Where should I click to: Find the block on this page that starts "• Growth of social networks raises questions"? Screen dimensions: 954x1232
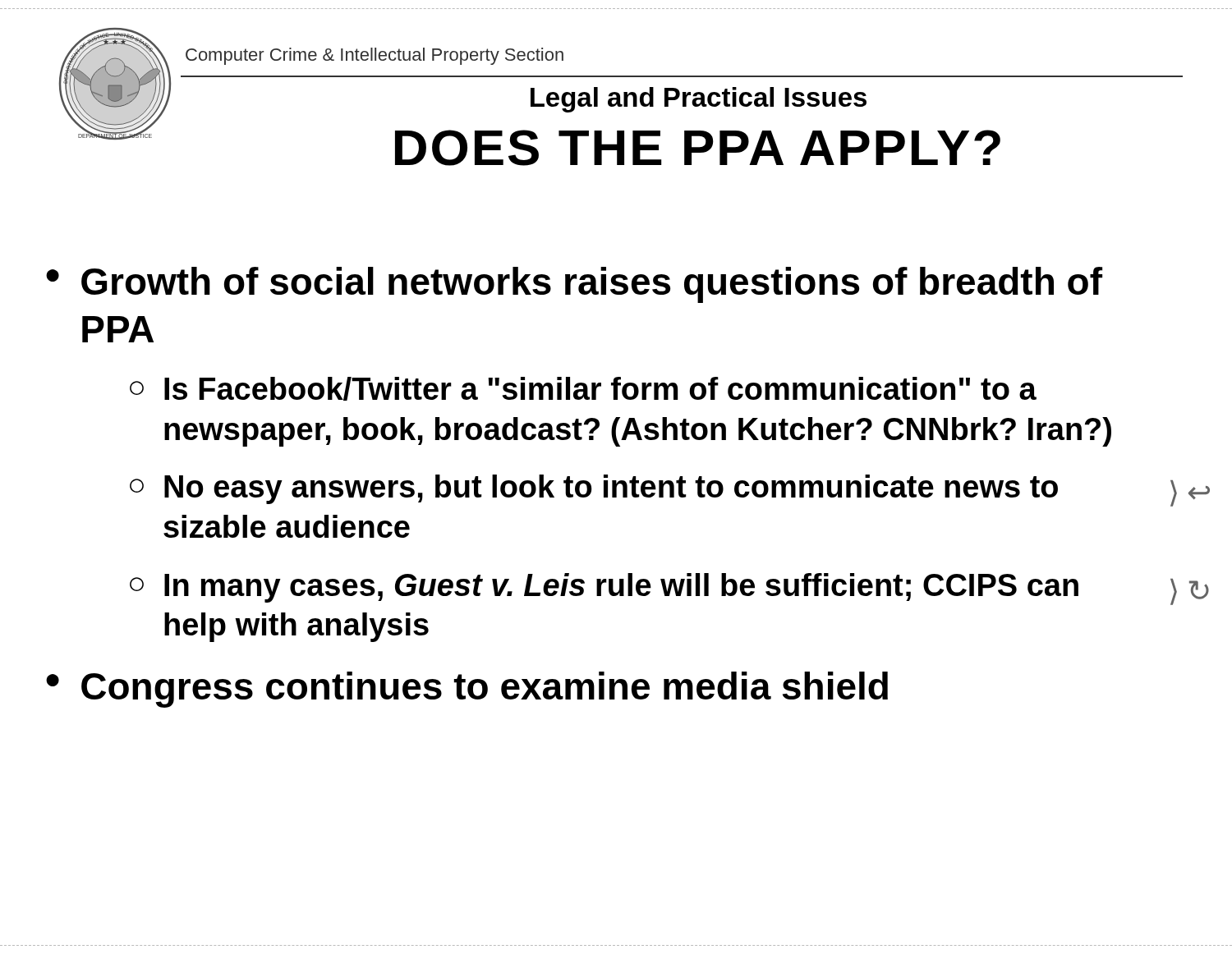tap(589, 306)
